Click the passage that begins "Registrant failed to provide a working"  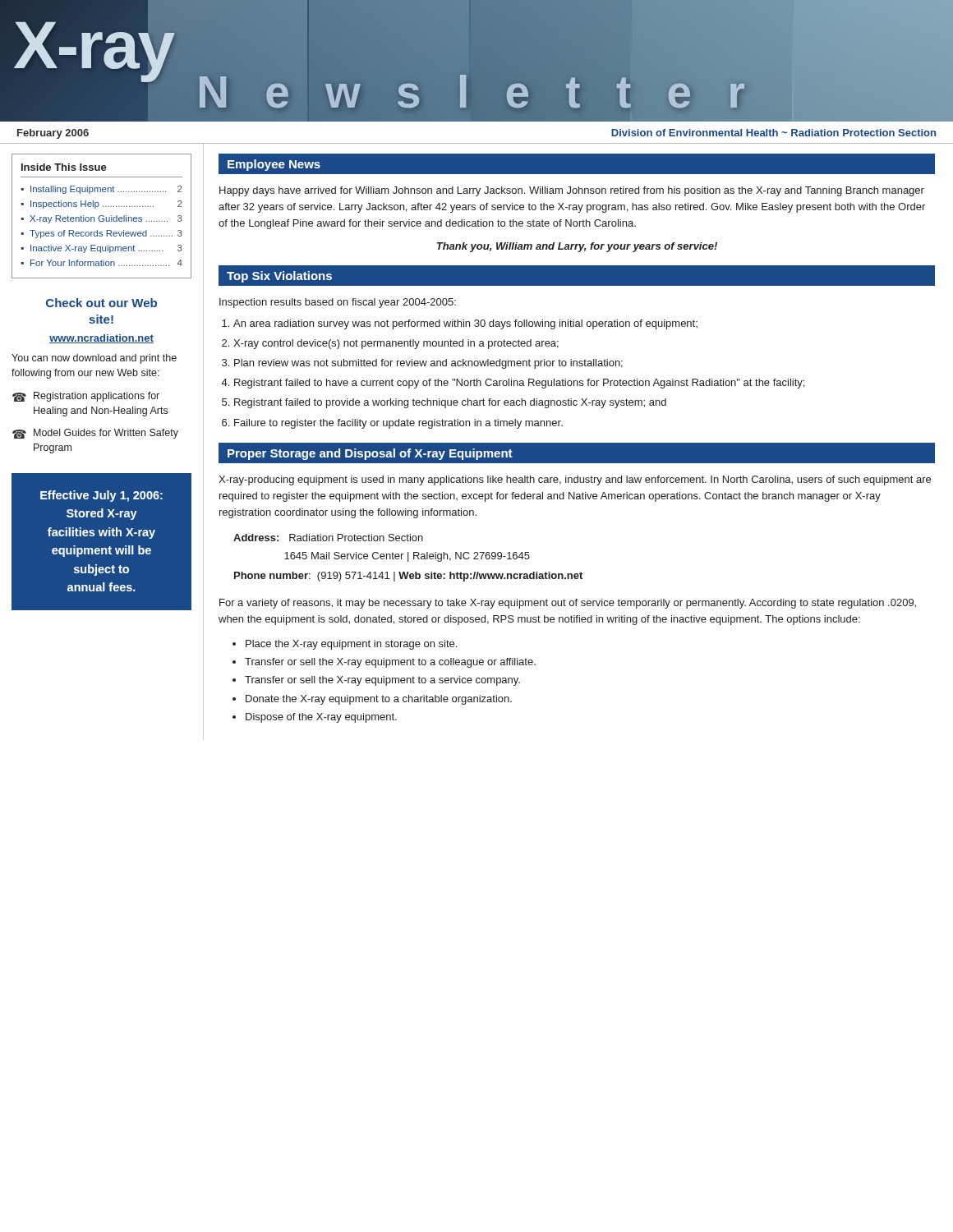[450, 402]
